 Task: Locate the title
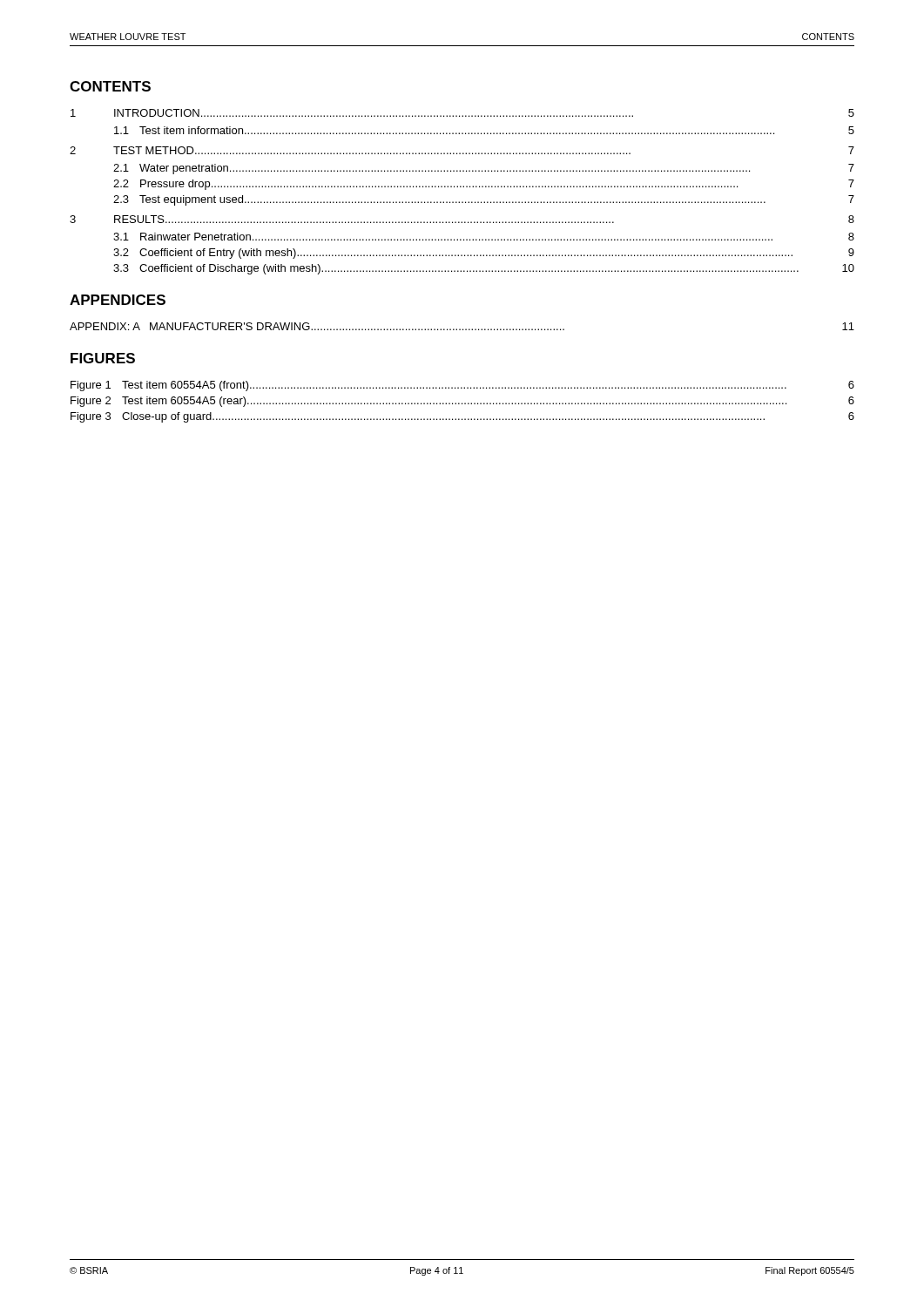[x=110, y=87]
